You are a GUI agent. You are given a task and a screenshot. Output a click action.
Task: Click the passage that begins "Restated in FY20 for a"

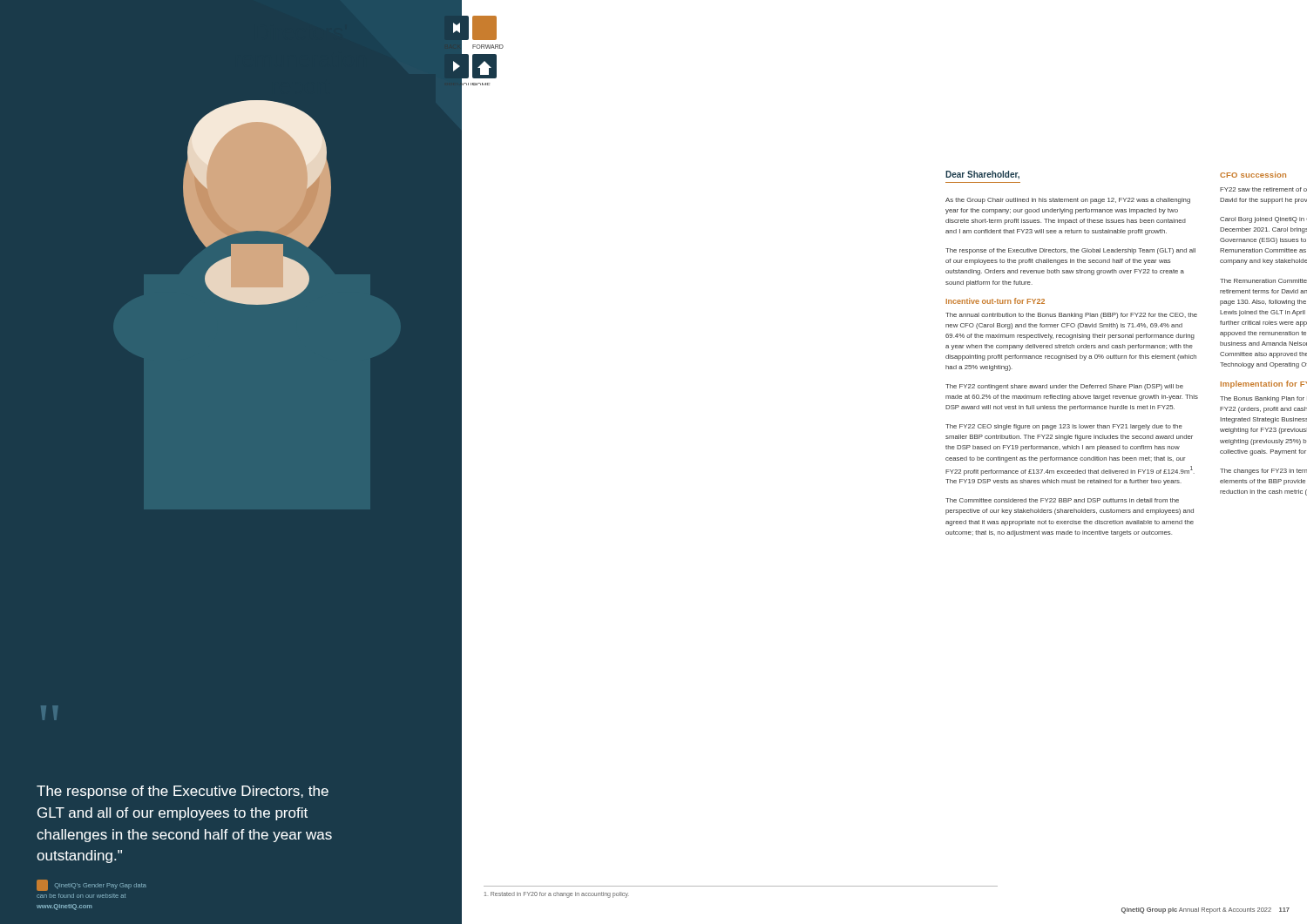pos(556,894)
